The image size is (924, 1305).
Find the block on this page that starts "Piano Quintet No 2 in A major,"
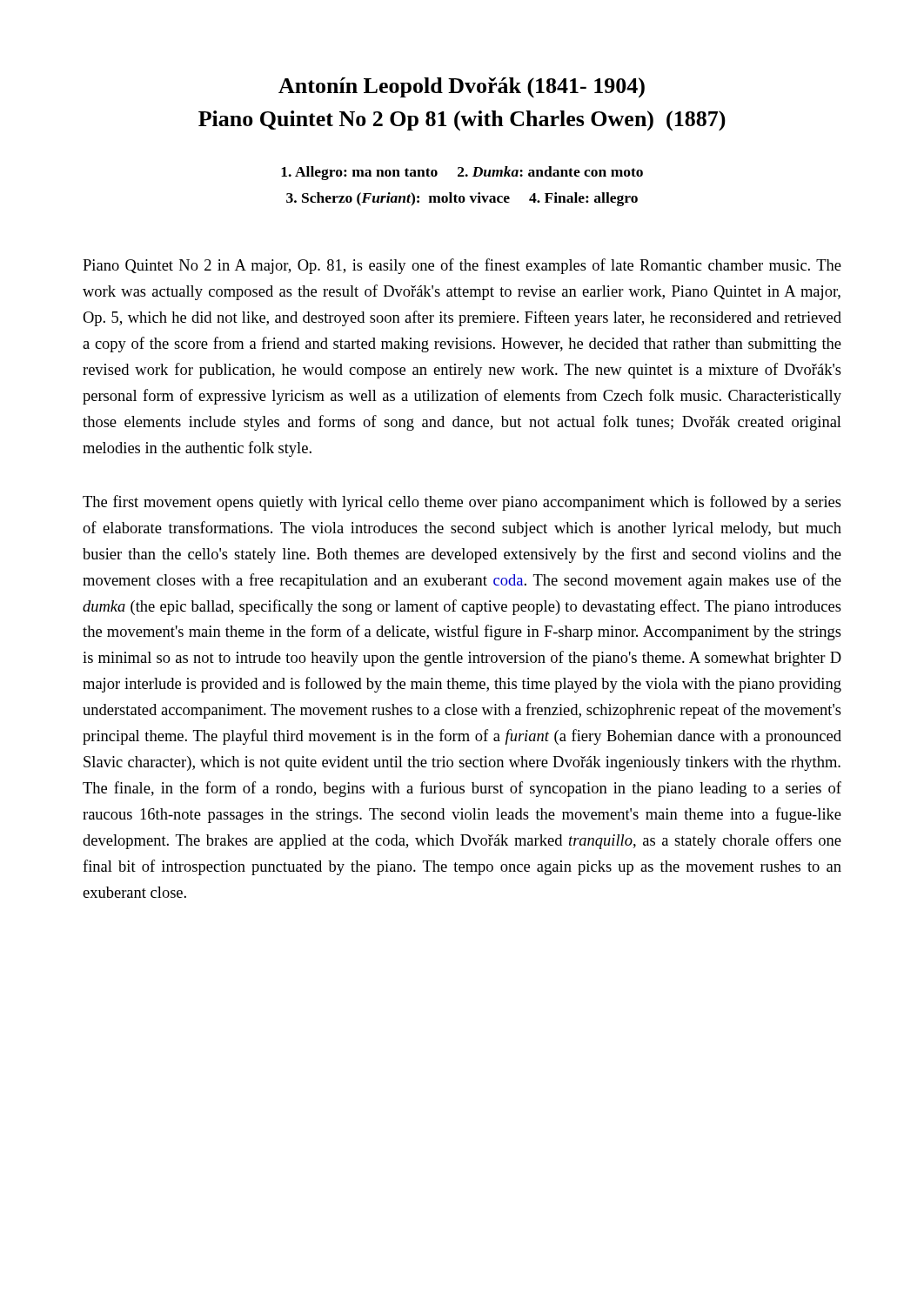tap(462, 357)
